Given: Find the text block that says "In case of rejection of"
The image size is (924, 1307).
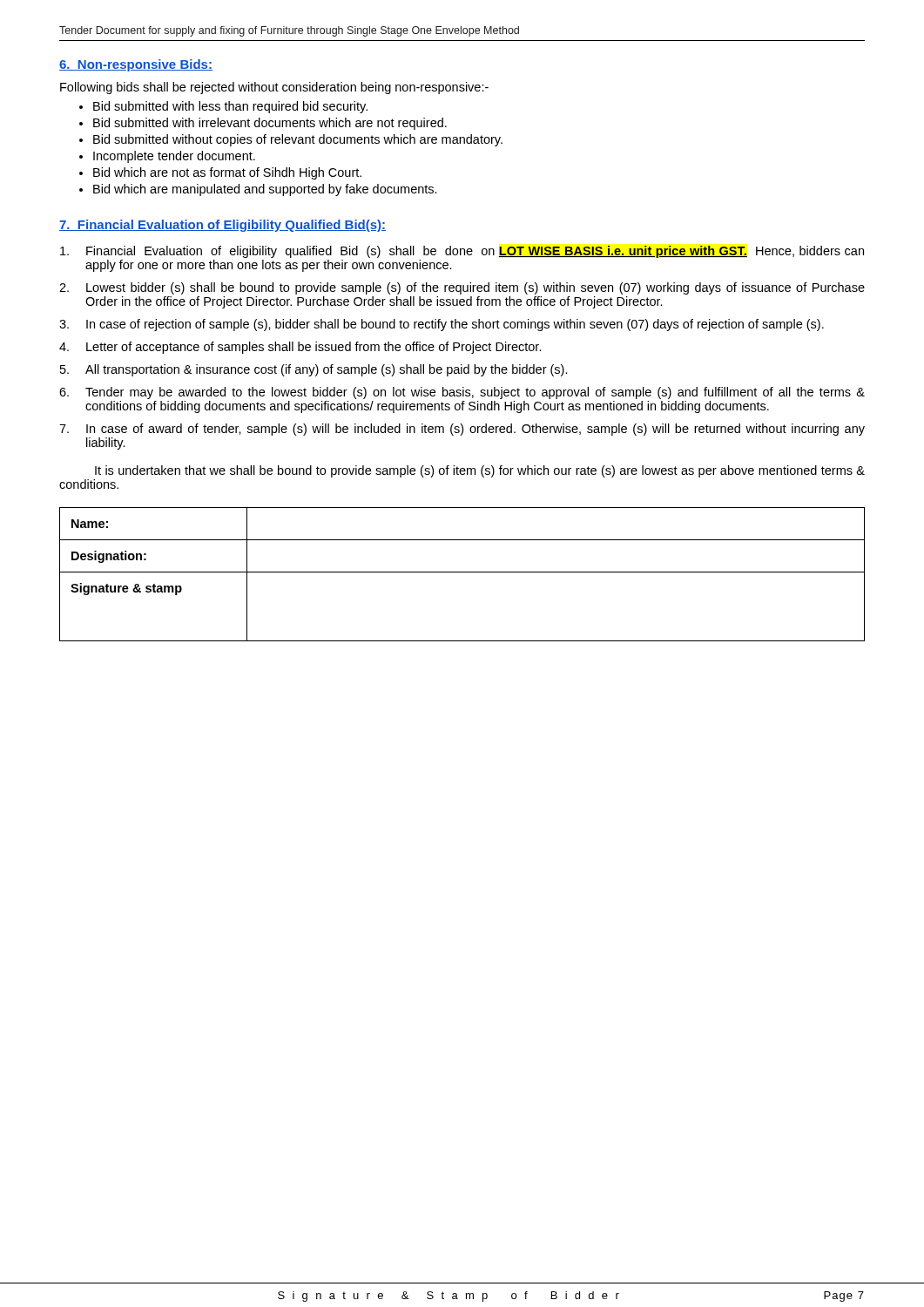Looking at the screenshot, I should pos(462,324).
